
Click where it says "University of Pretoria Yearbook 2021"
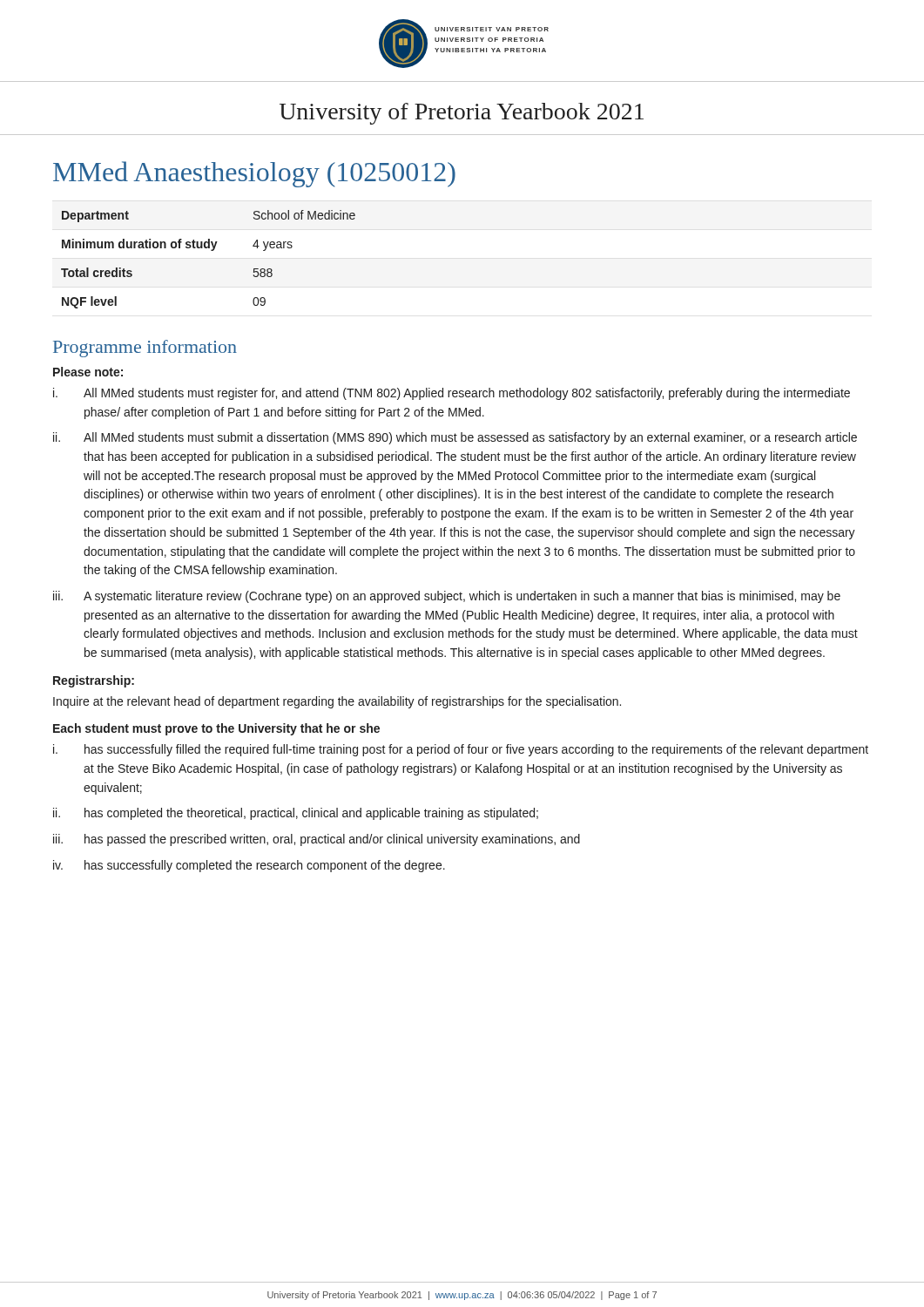click(x=462, y=112)
